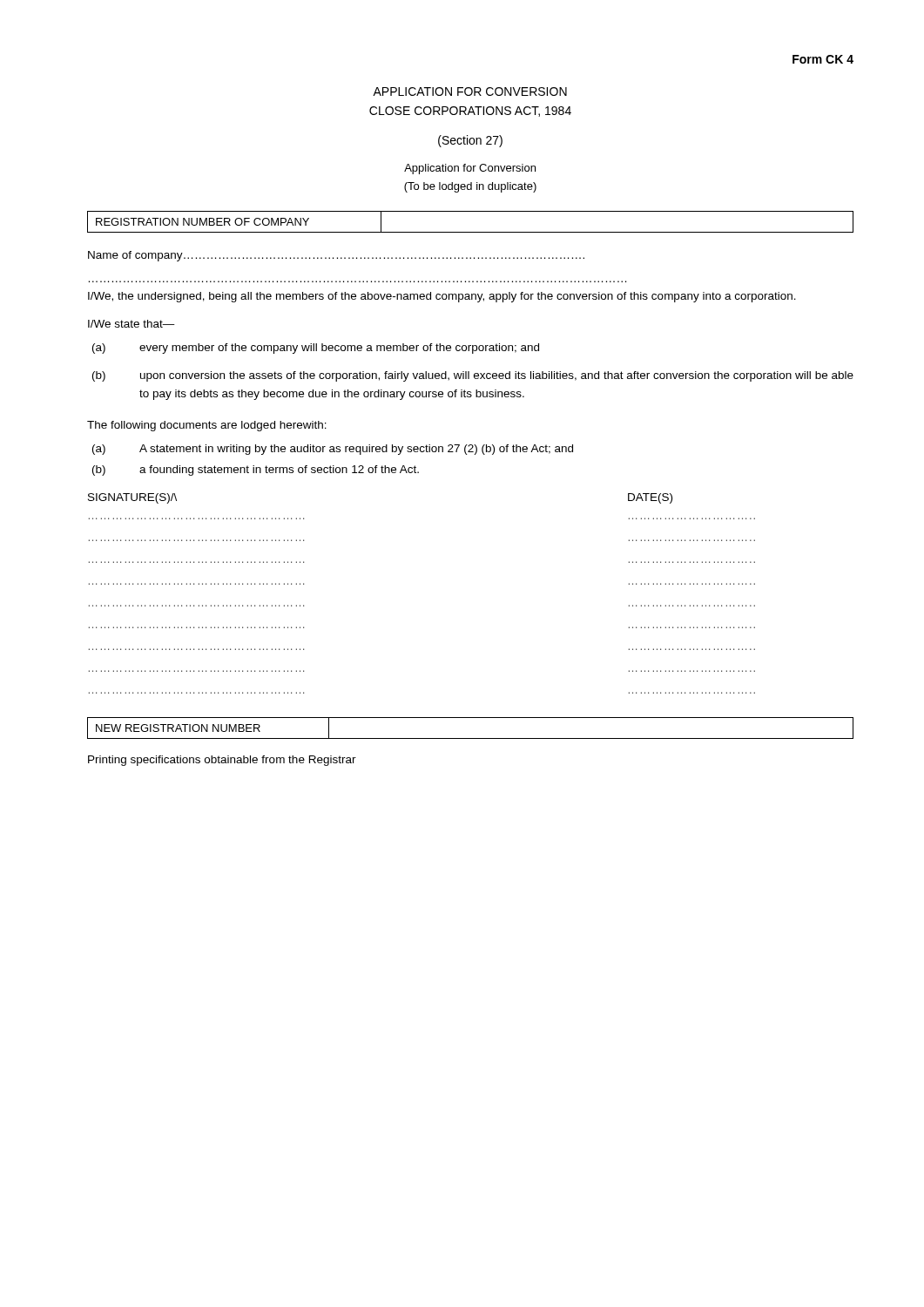The image size is (924, 1307).
Task: Locate the table with the text "REGISTRATION NUMBER OF"
Action: (470, 222)
